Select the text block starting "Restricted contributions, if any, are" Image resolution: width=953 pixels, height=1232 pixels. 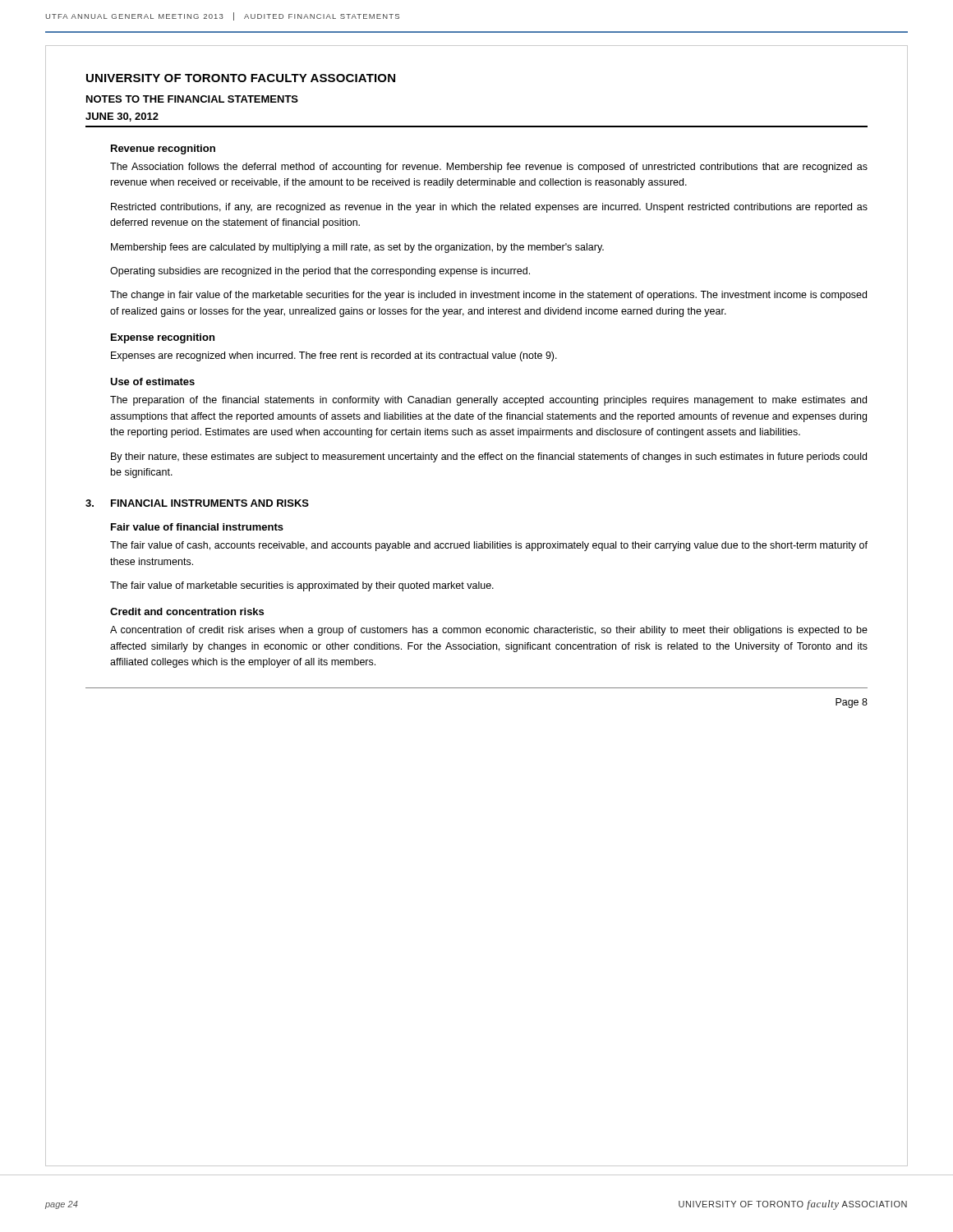489,215
